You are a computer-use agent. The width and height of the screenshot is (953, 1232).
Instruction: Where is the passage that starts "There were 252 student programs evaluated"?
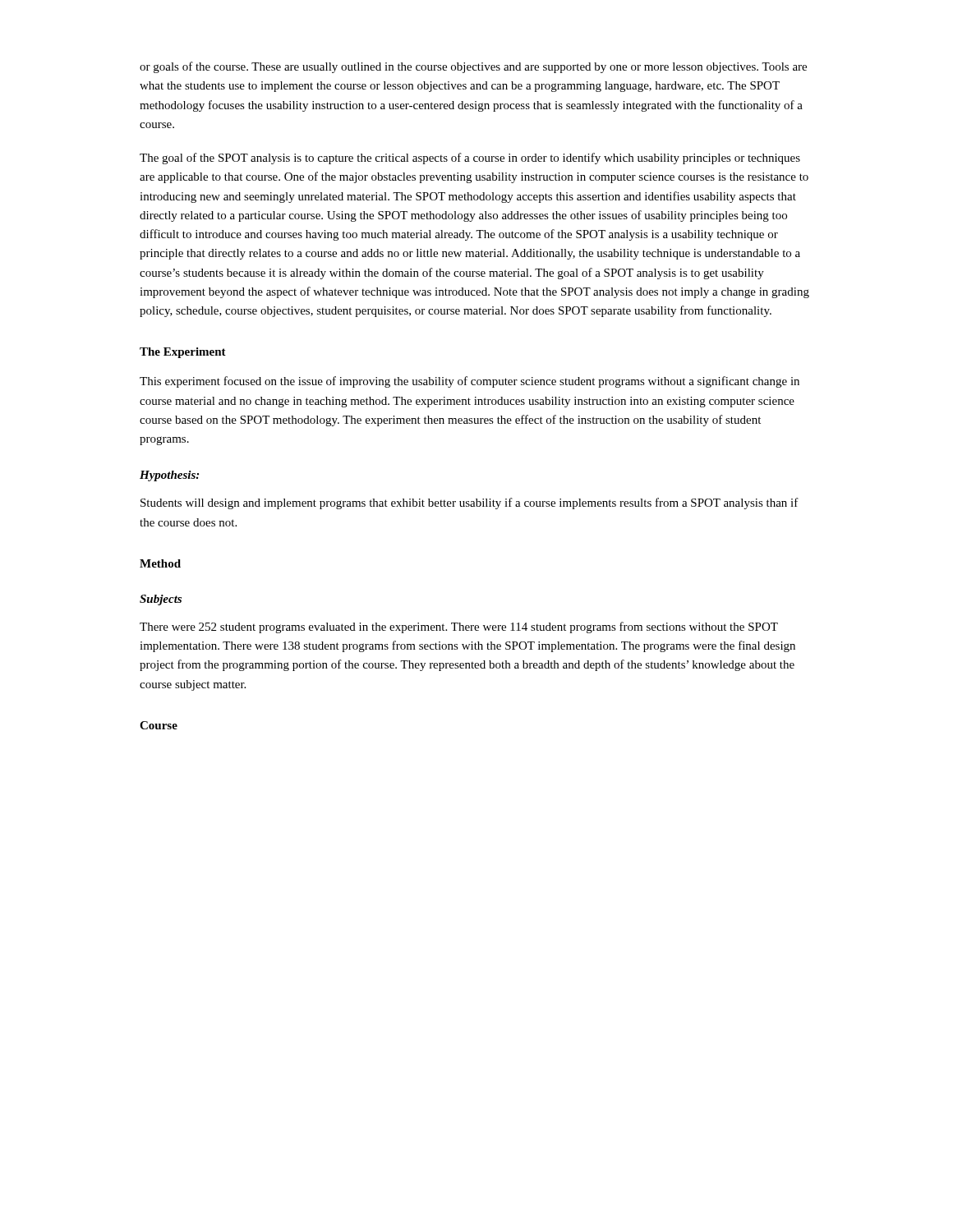468,655
